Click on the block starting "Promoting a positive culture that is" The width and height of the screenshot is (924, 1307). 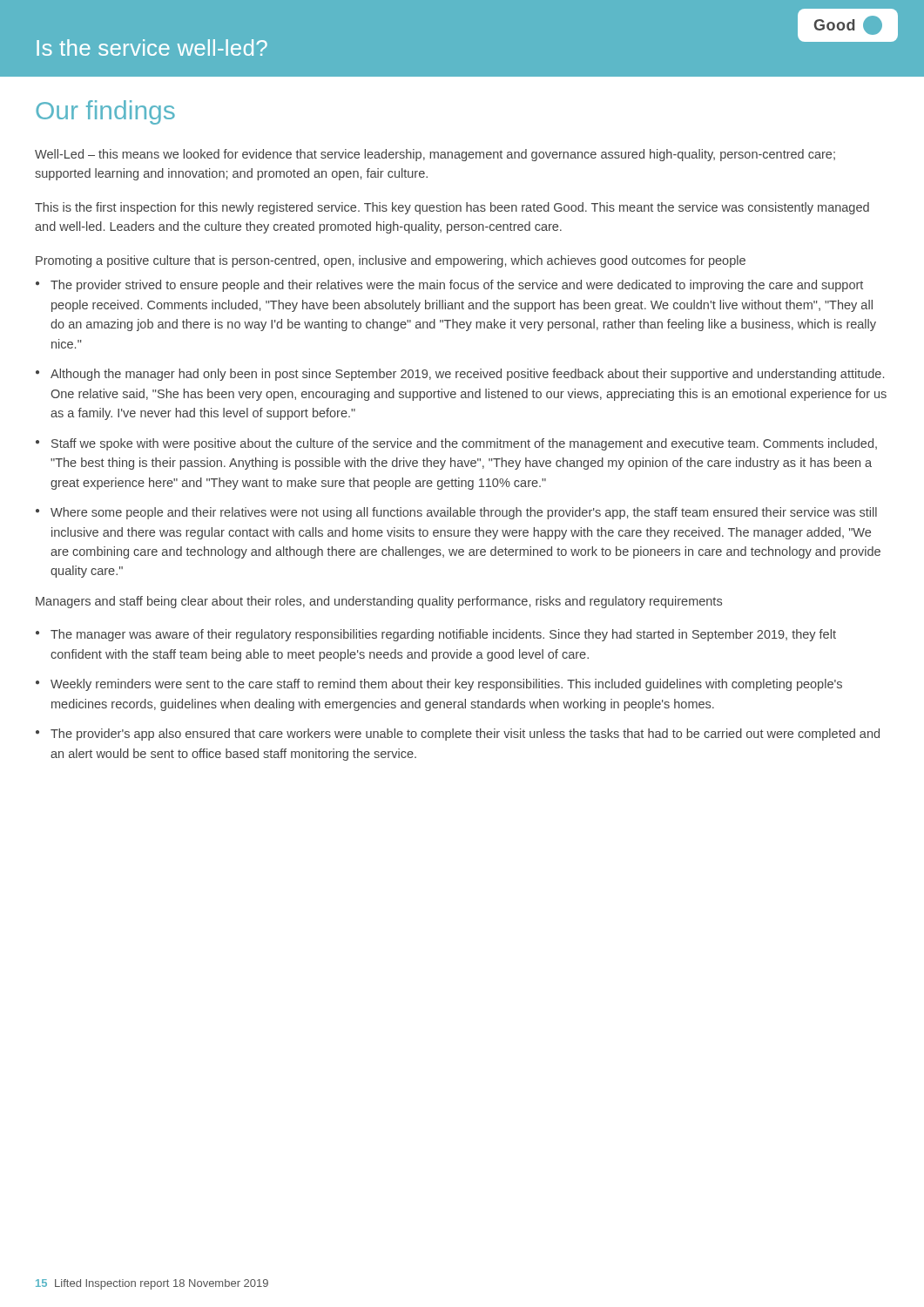[x=390, y=260]
